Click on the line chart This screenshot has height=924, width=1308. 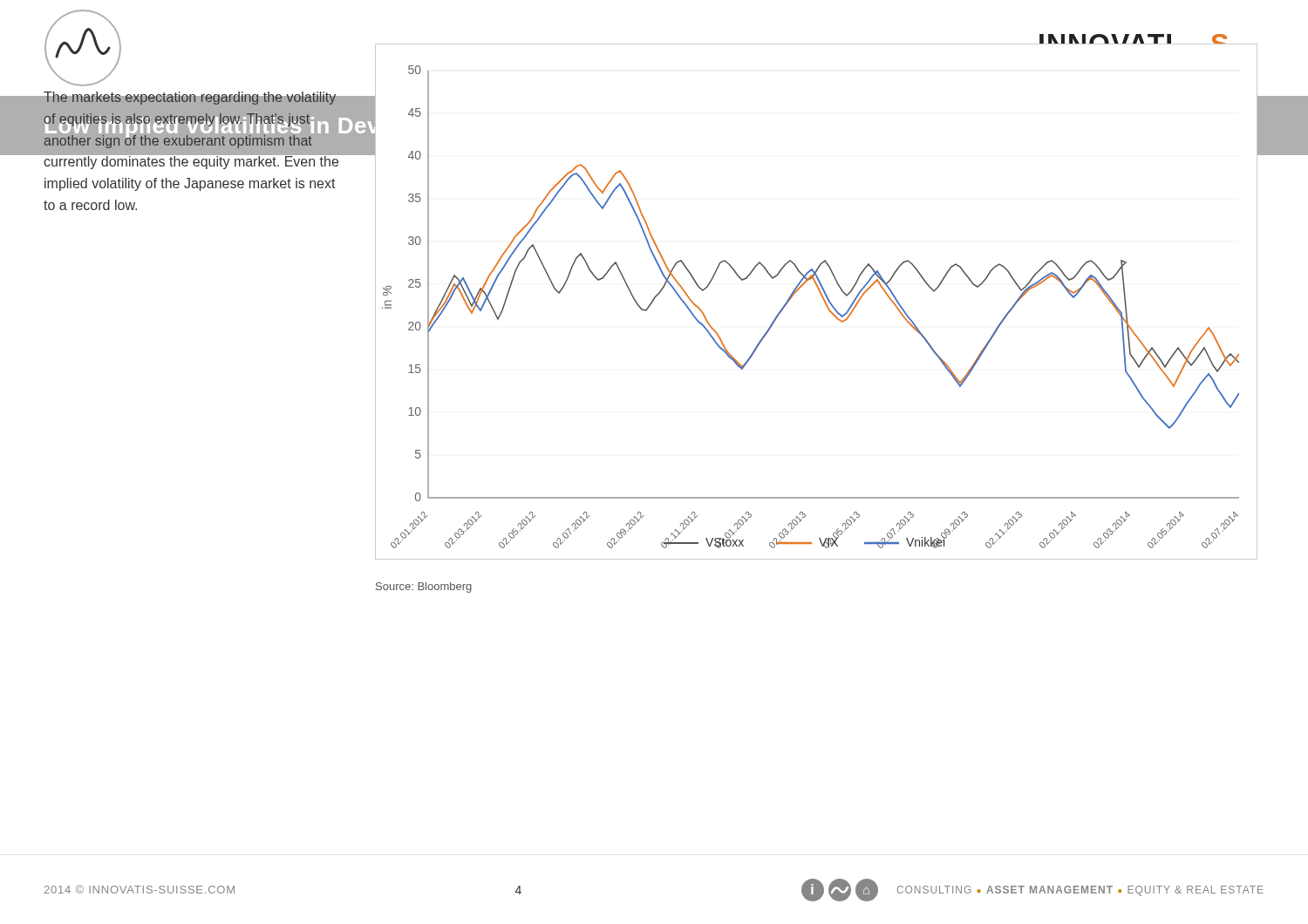(828, 305)
